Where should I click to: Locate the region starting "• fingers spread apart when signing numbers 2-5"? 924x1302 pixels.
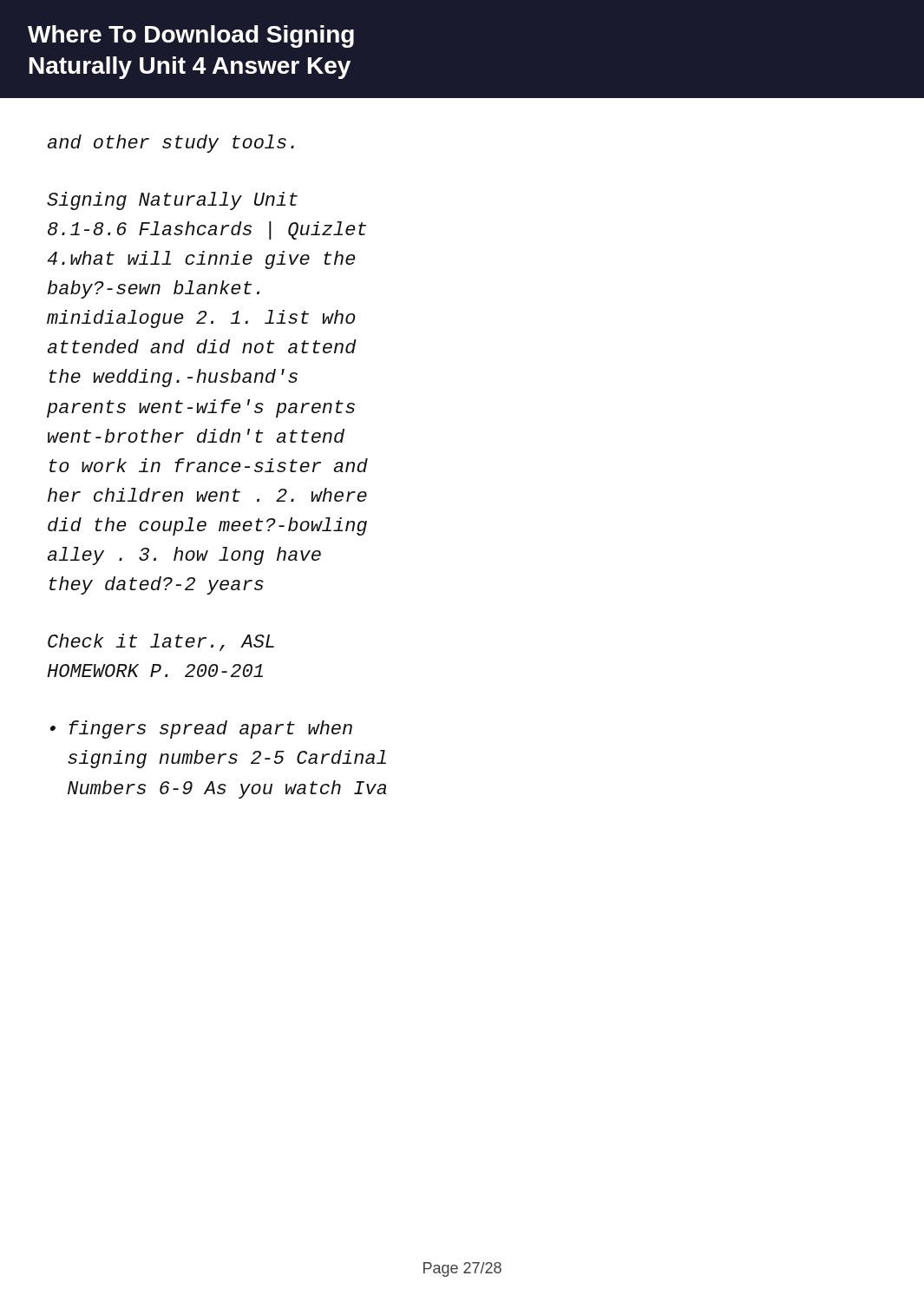(x=217, y=760)
